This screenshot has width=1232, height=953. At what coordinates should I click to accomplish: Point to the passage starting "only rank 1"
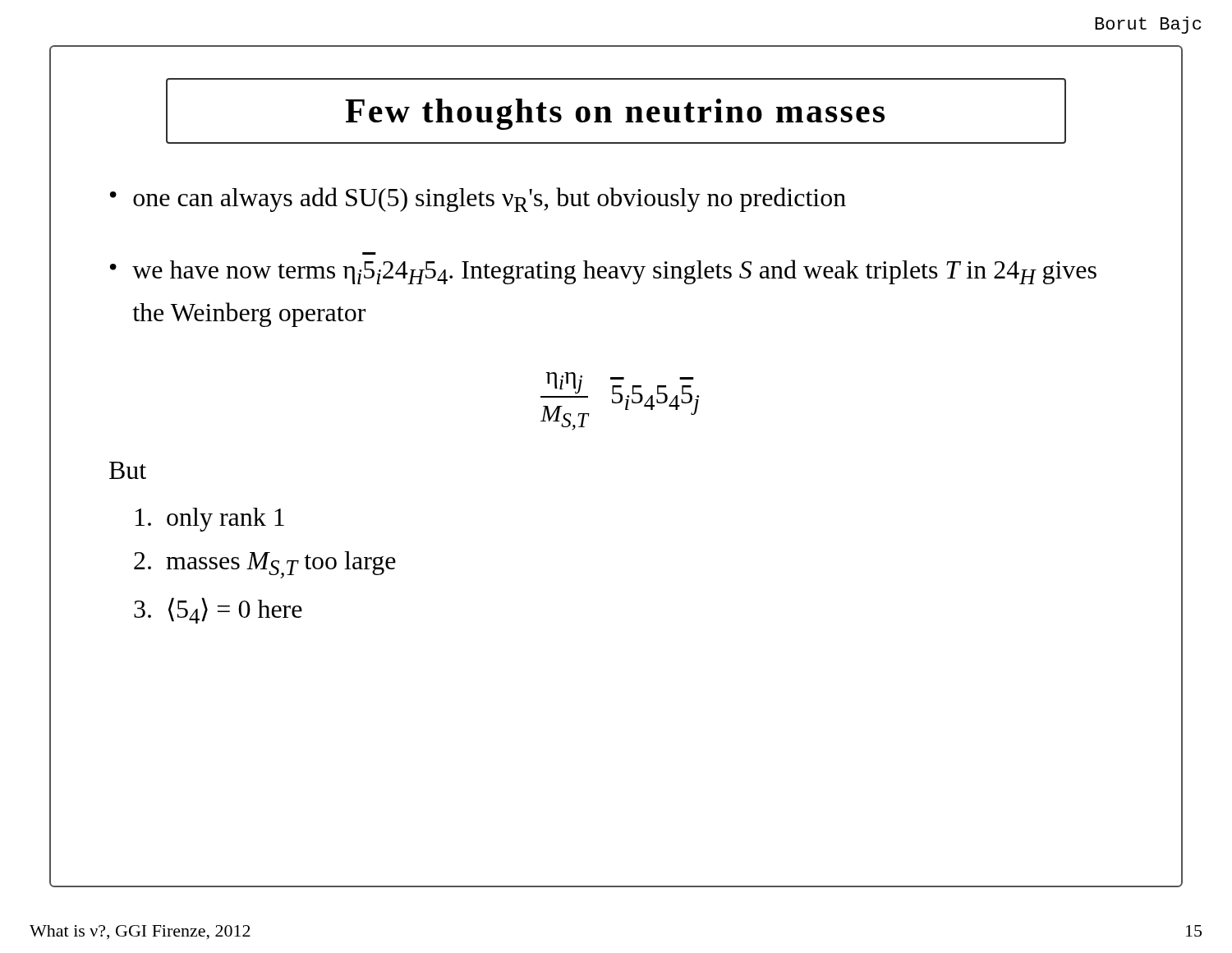pos(209,516)
